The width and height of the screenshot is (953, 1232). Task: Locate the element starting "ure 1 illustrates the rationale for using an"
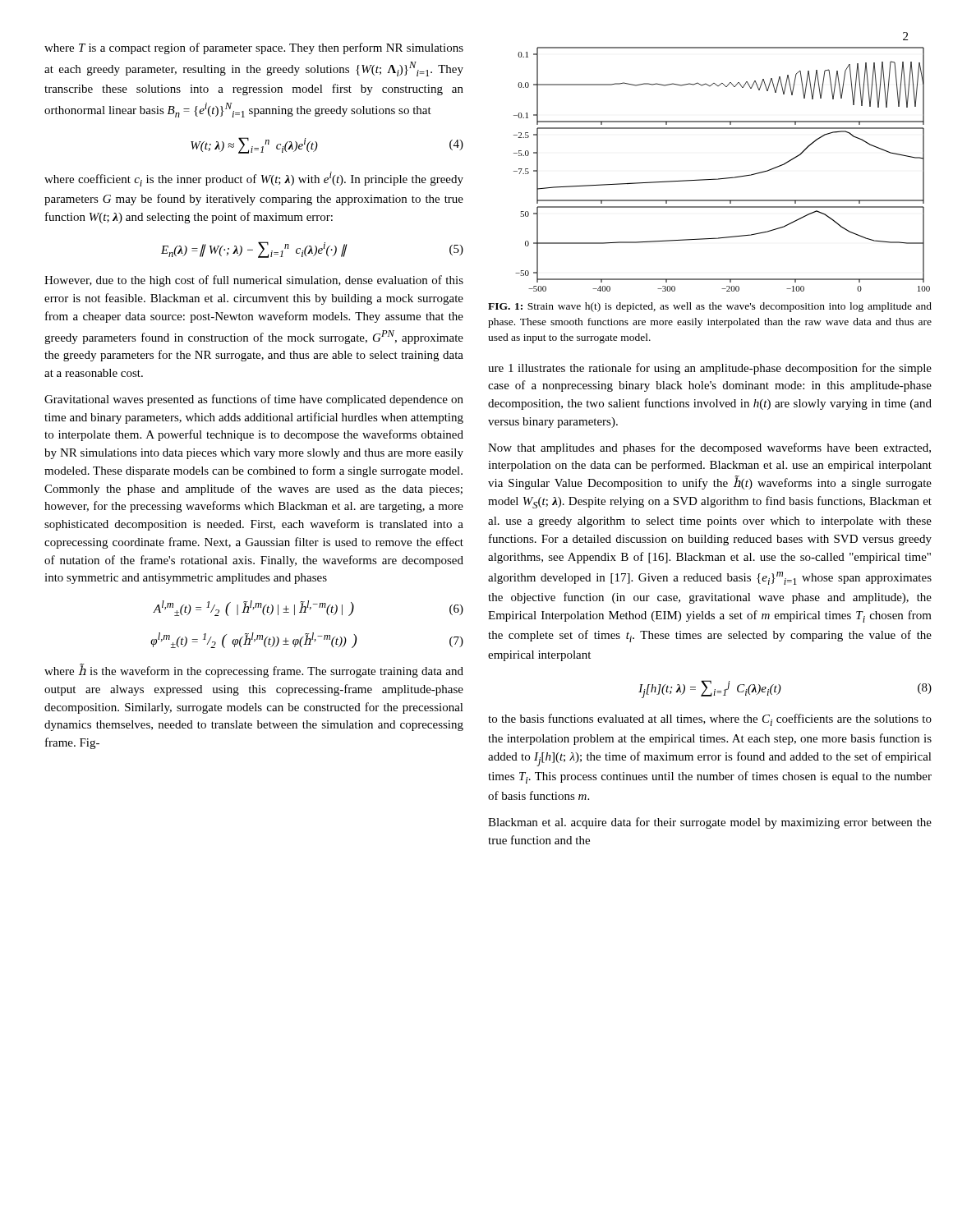point(710,512)
